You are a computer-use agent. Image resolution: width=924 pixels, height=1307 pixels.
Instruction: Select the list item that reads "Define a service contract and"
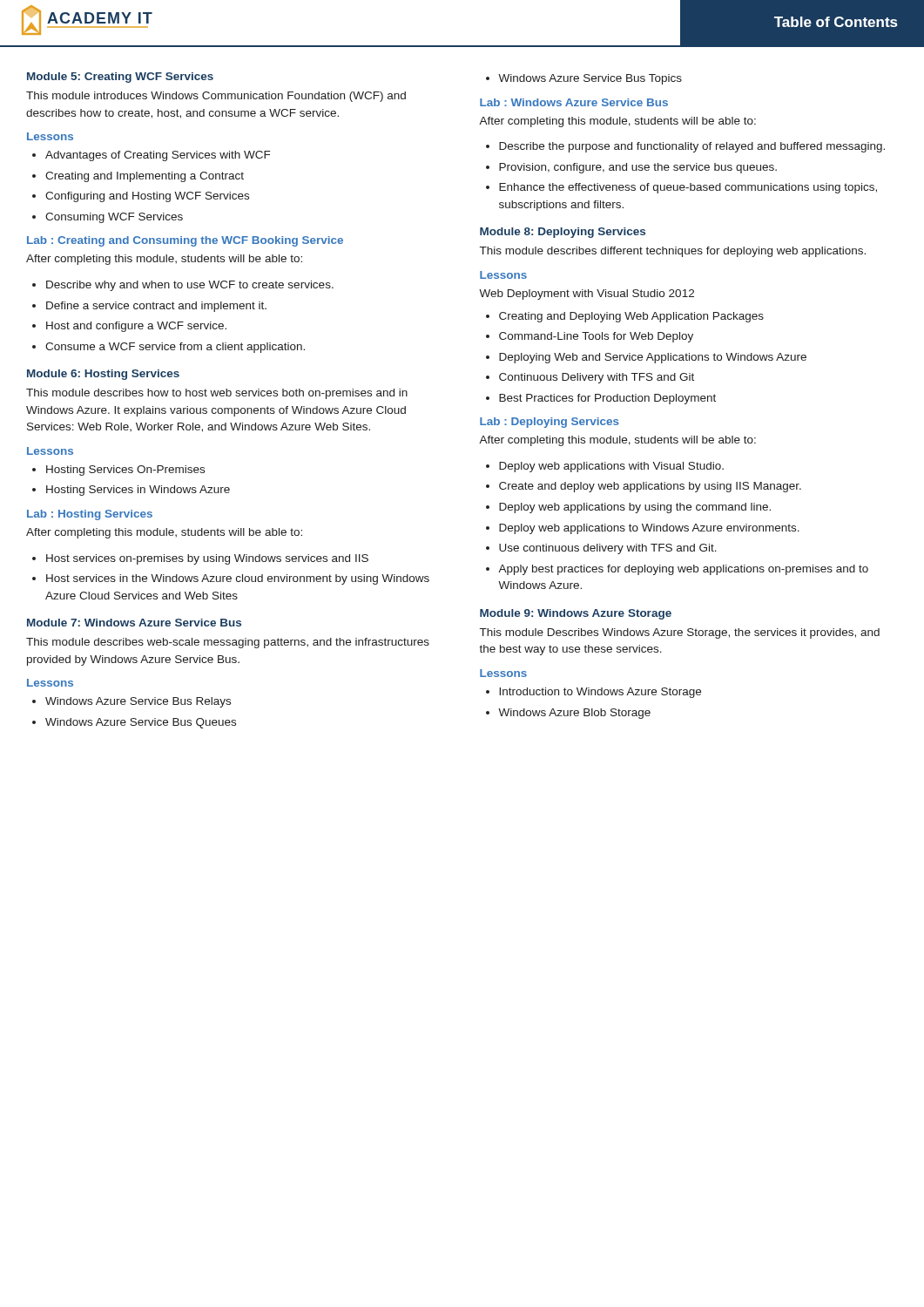[156, 305]
